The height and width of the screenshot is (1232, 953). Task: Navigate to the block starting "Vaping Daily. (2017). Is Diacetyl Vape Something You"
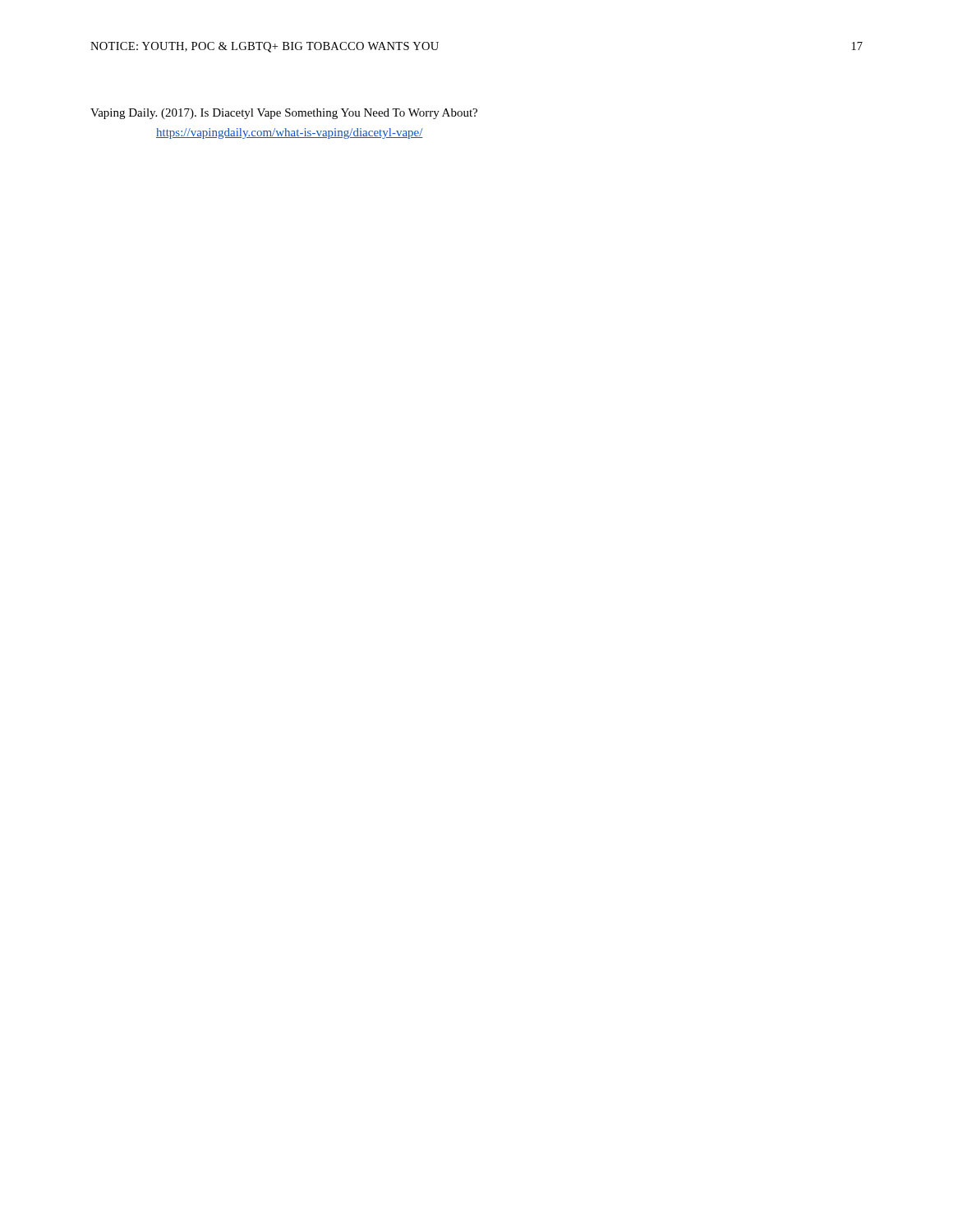point(476,121)
